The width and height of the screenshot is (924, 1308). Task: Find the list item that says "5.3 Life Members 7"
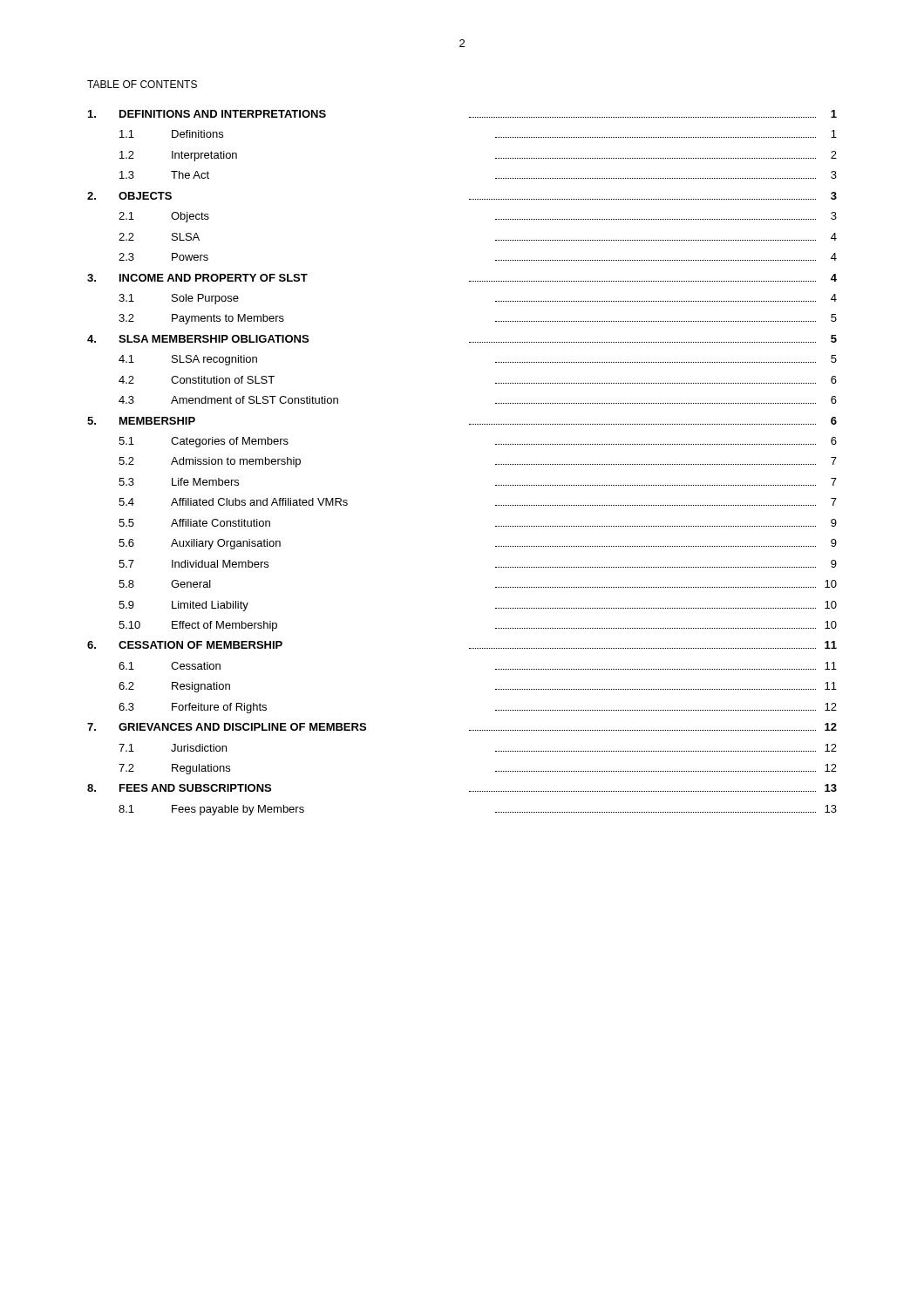tap(122, 481)
